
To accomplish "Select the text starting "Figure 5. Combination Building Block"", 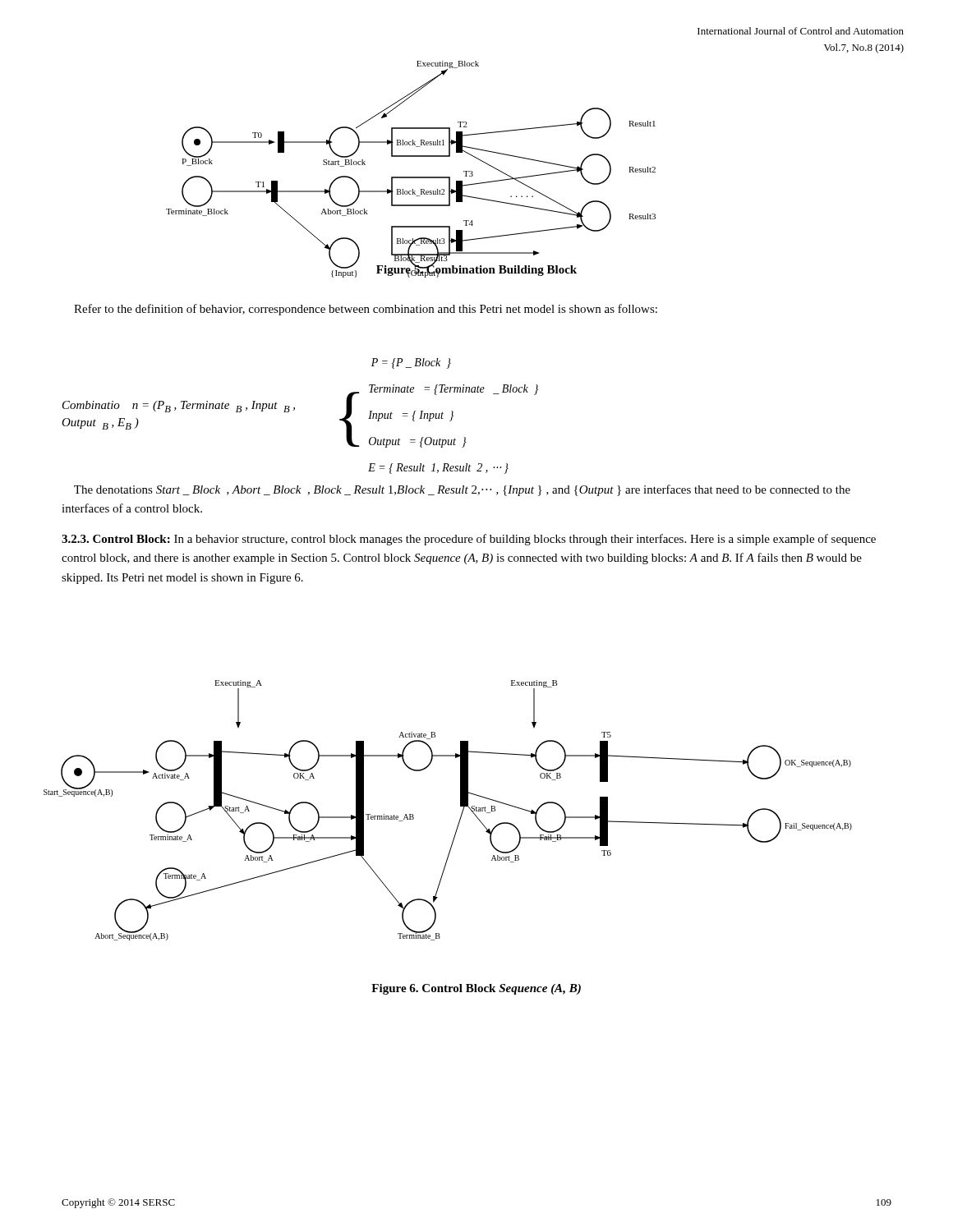I will click(476, 269).
